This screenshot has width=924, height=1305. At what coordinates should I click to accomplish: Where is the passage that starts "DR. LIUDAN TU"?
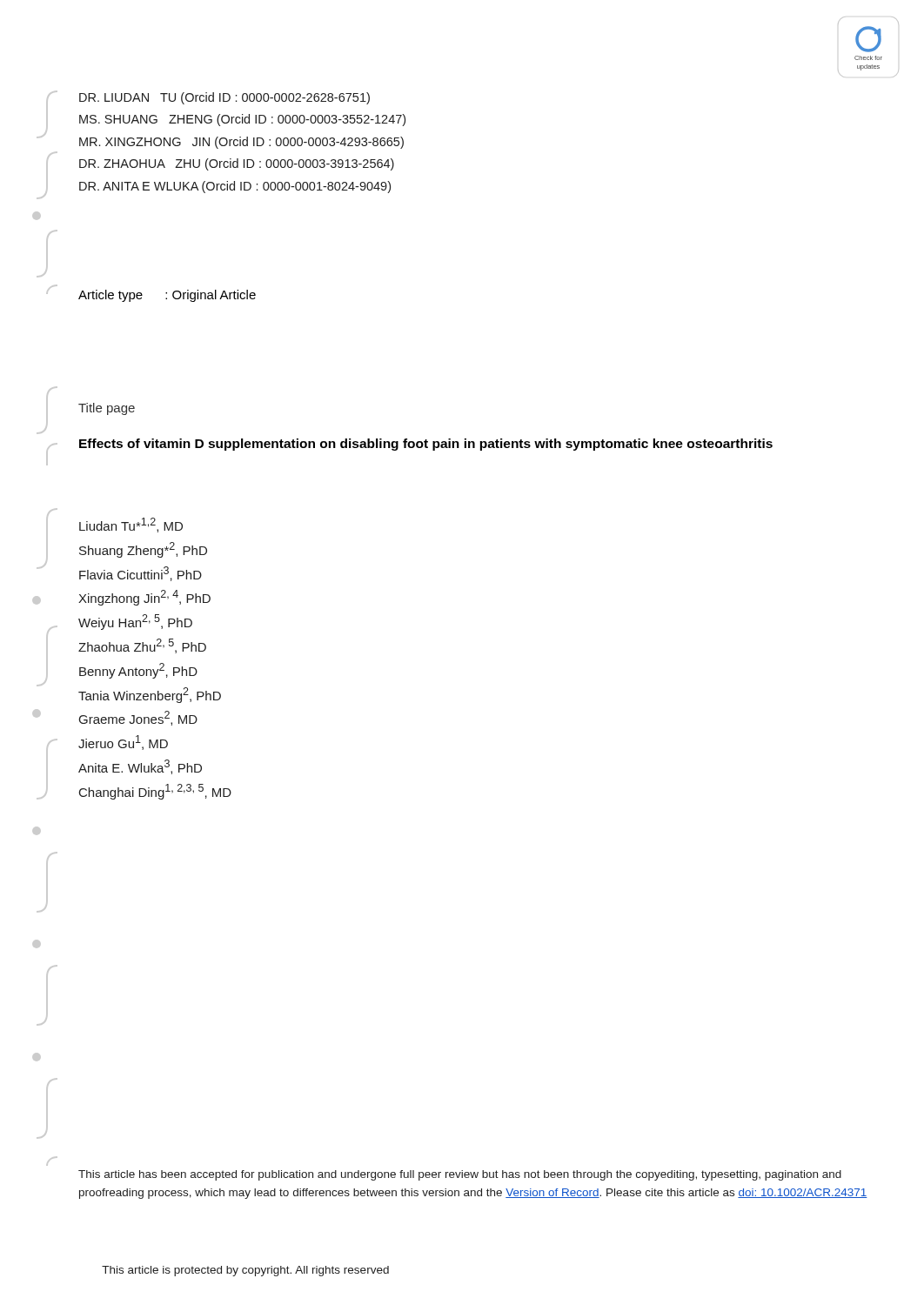[x=224, y=98]
